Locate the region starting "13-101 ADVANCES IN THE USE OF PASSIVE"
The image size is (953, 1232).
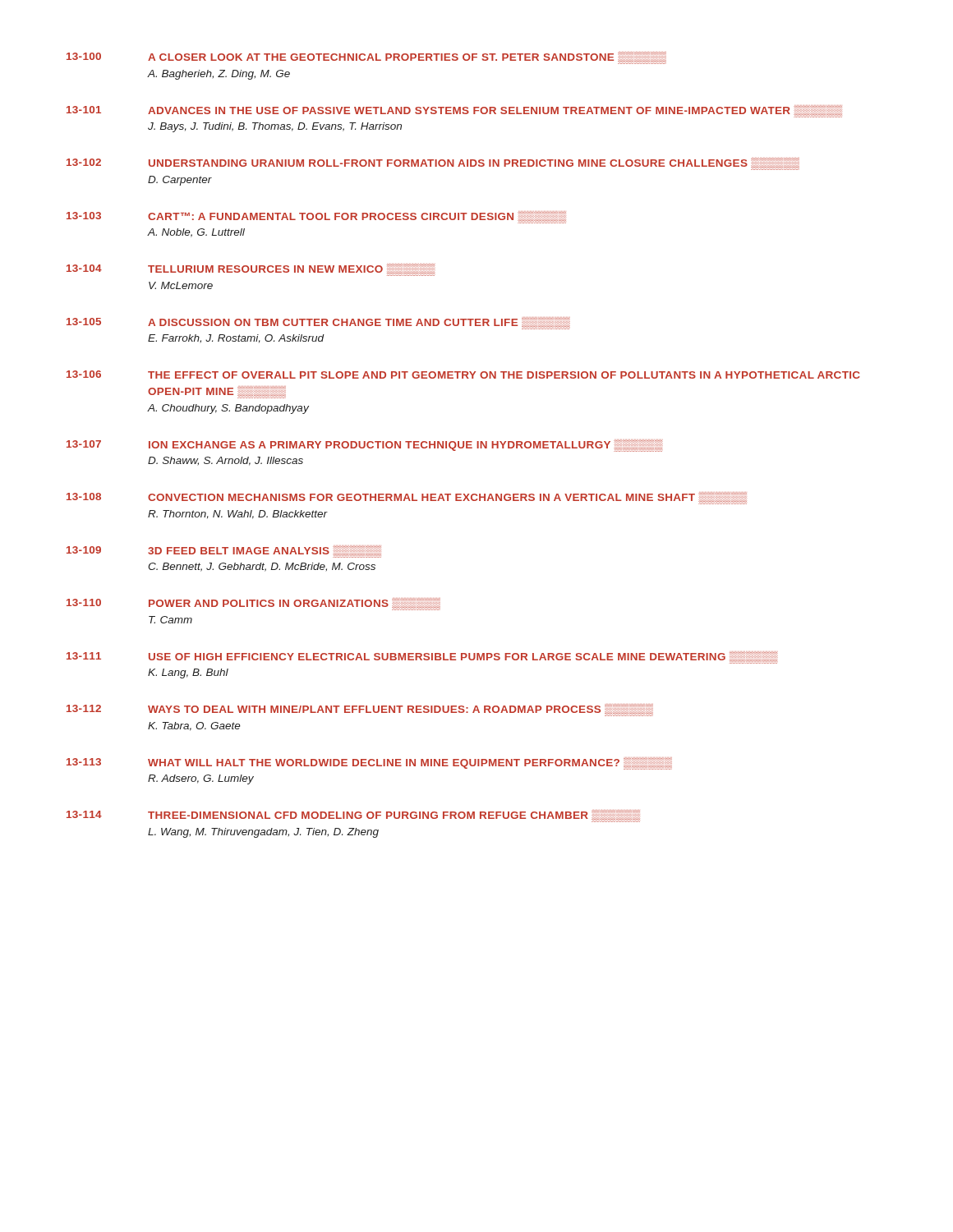point(476,117)
